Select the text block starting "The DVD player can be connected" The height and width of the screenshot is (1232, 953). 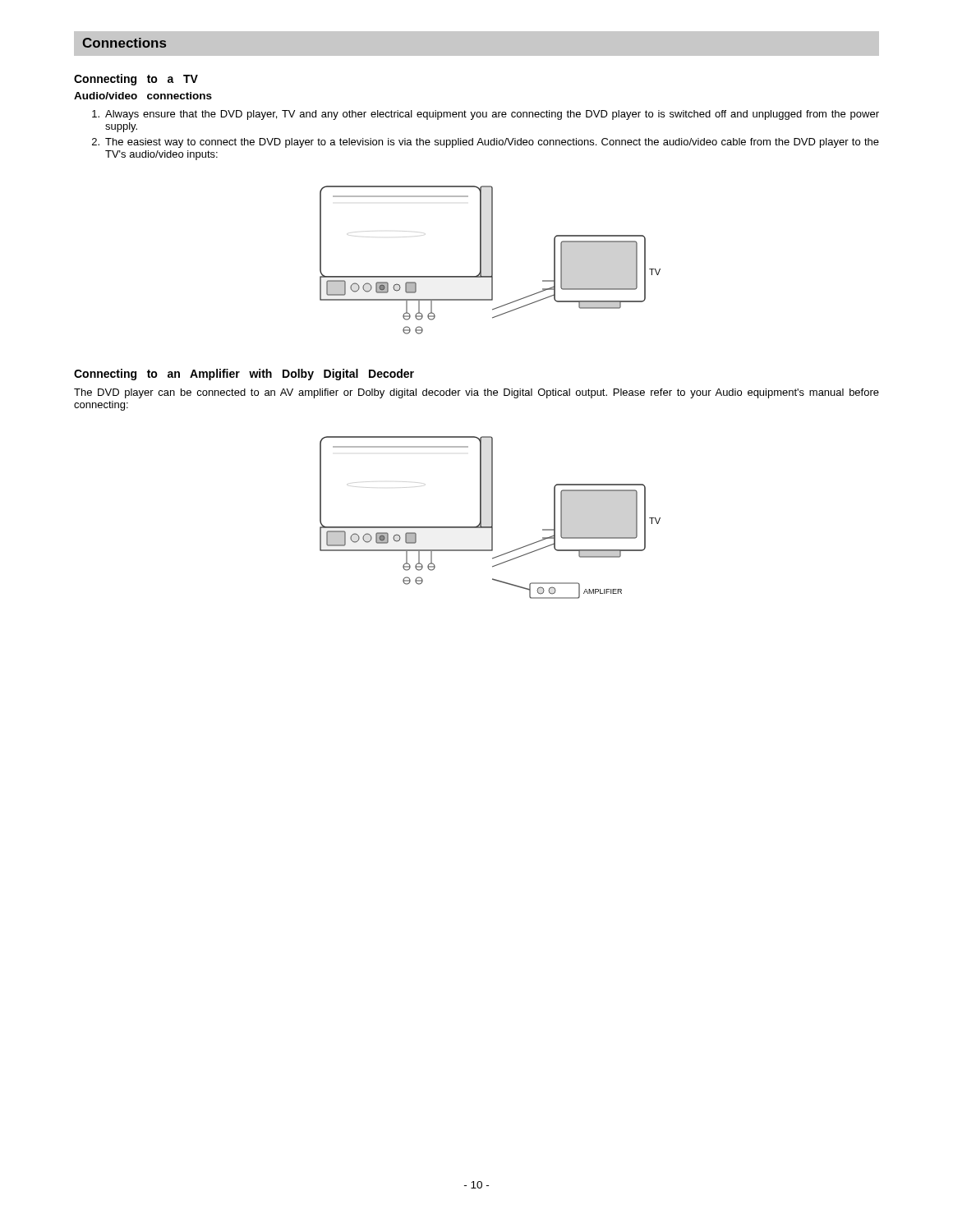pyautogui.click(x=476, y=398)
